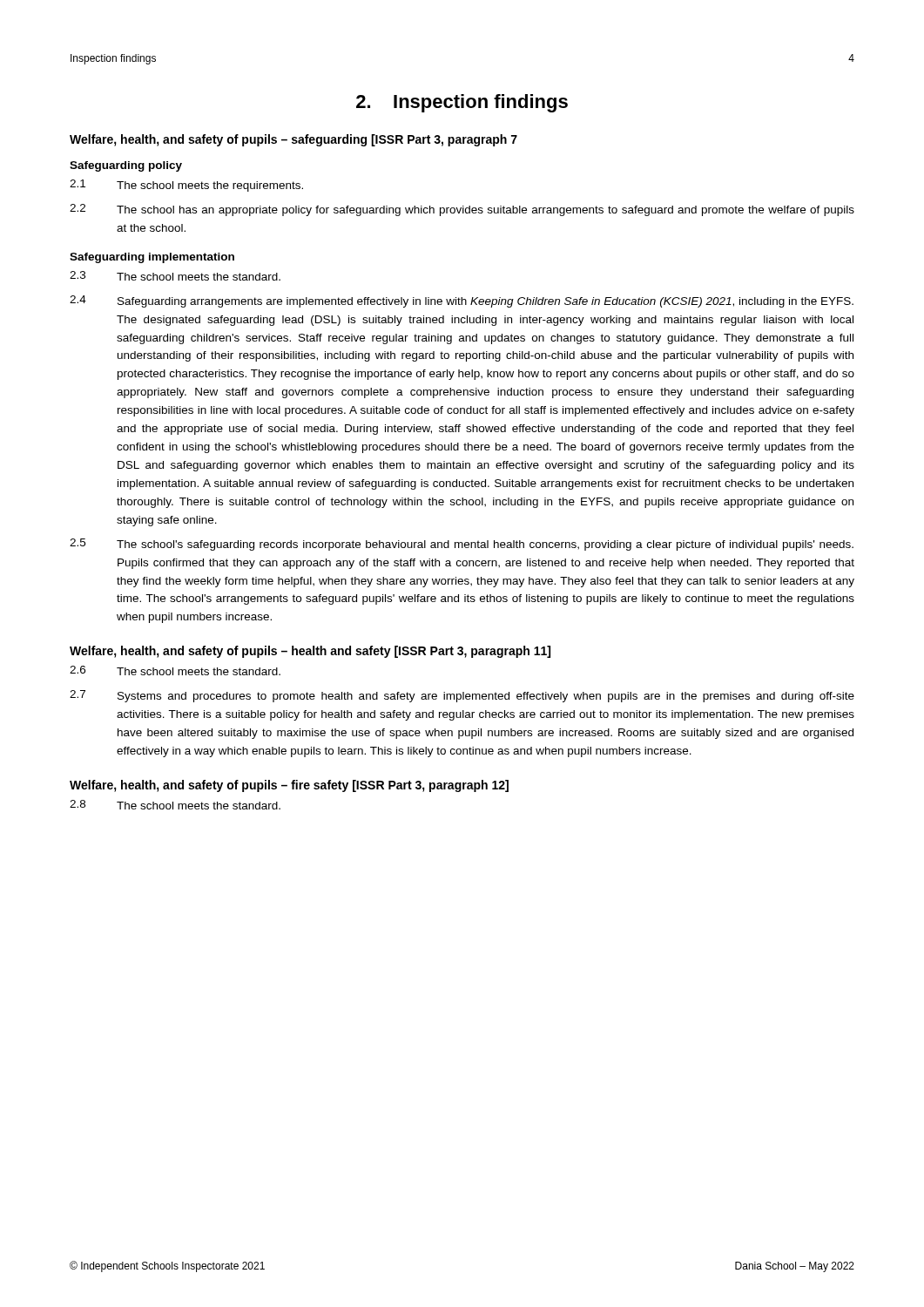Select the list item with the text "2.2 The school has an appropriate"
Image resolution: width=924 pixels, height=1307 pixels.
tap(462, 219)
